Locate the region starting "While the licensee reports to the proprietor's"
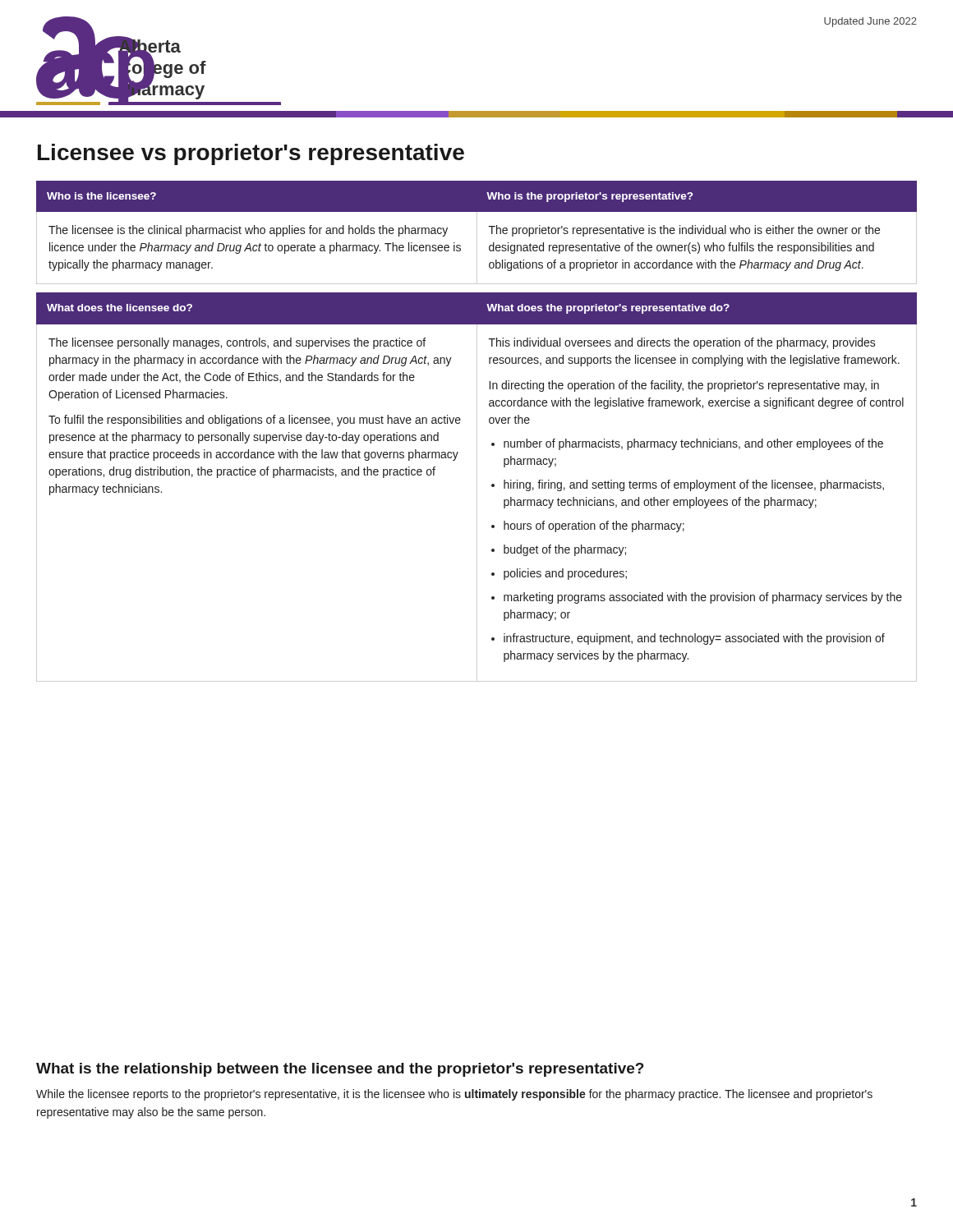The image size is (953, 1232). coord(454,1103)
